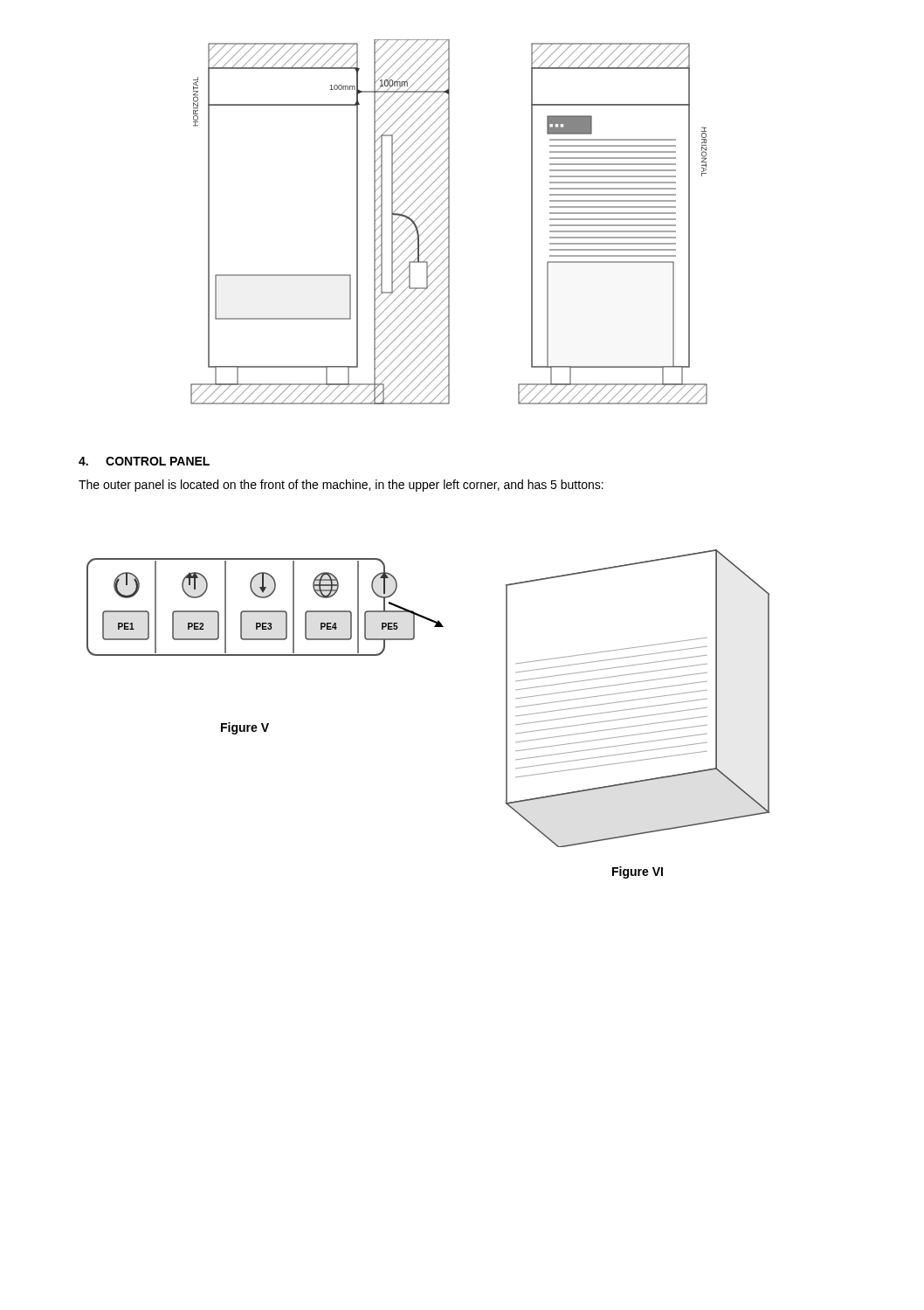
Task: Navigate to the text block starting "Figure V"
Action: pyautogui.click(x=245, y=728)
